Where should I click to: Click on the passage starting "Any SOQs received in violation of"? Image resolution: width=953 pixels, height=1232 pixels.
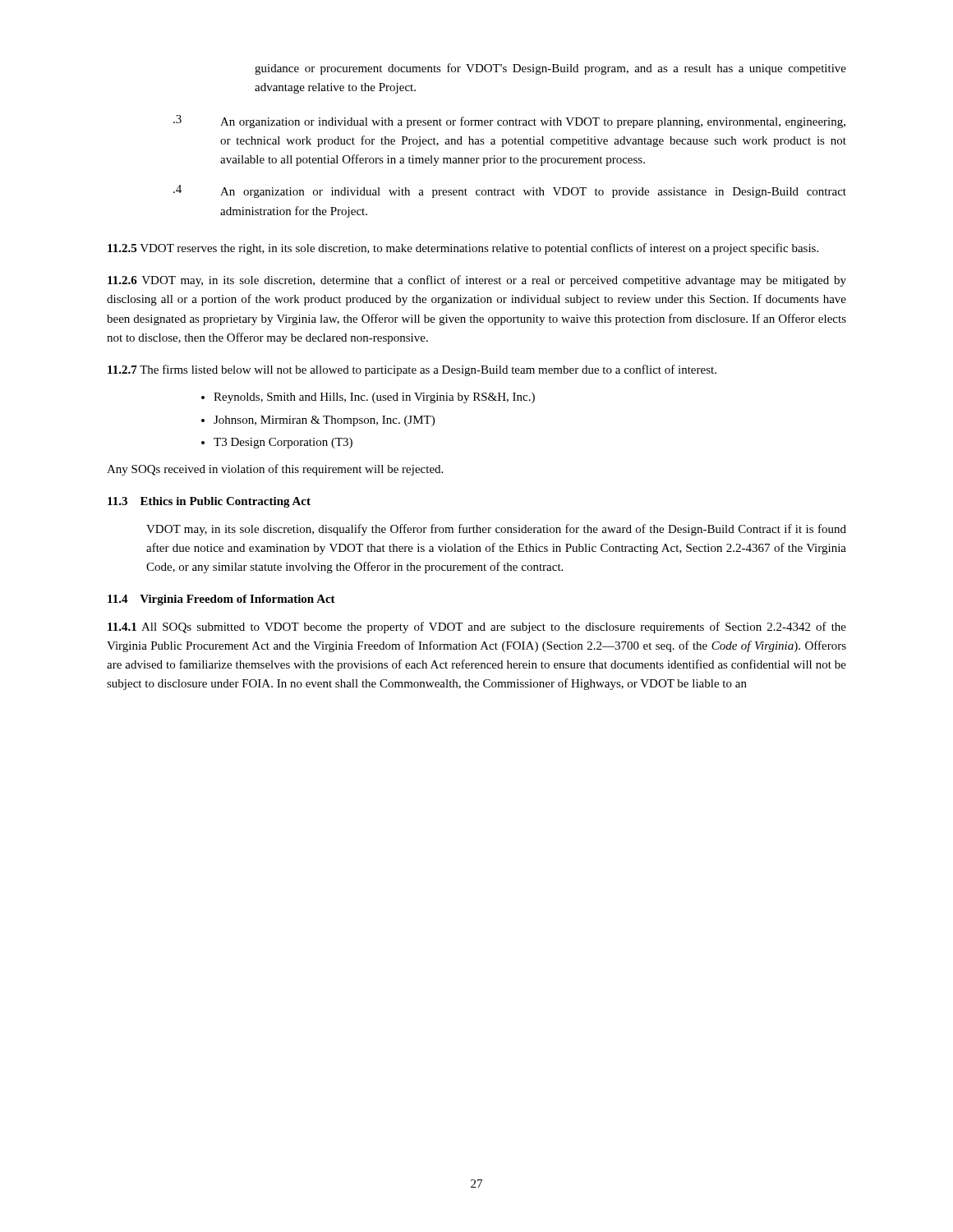(x=275, y=469)
